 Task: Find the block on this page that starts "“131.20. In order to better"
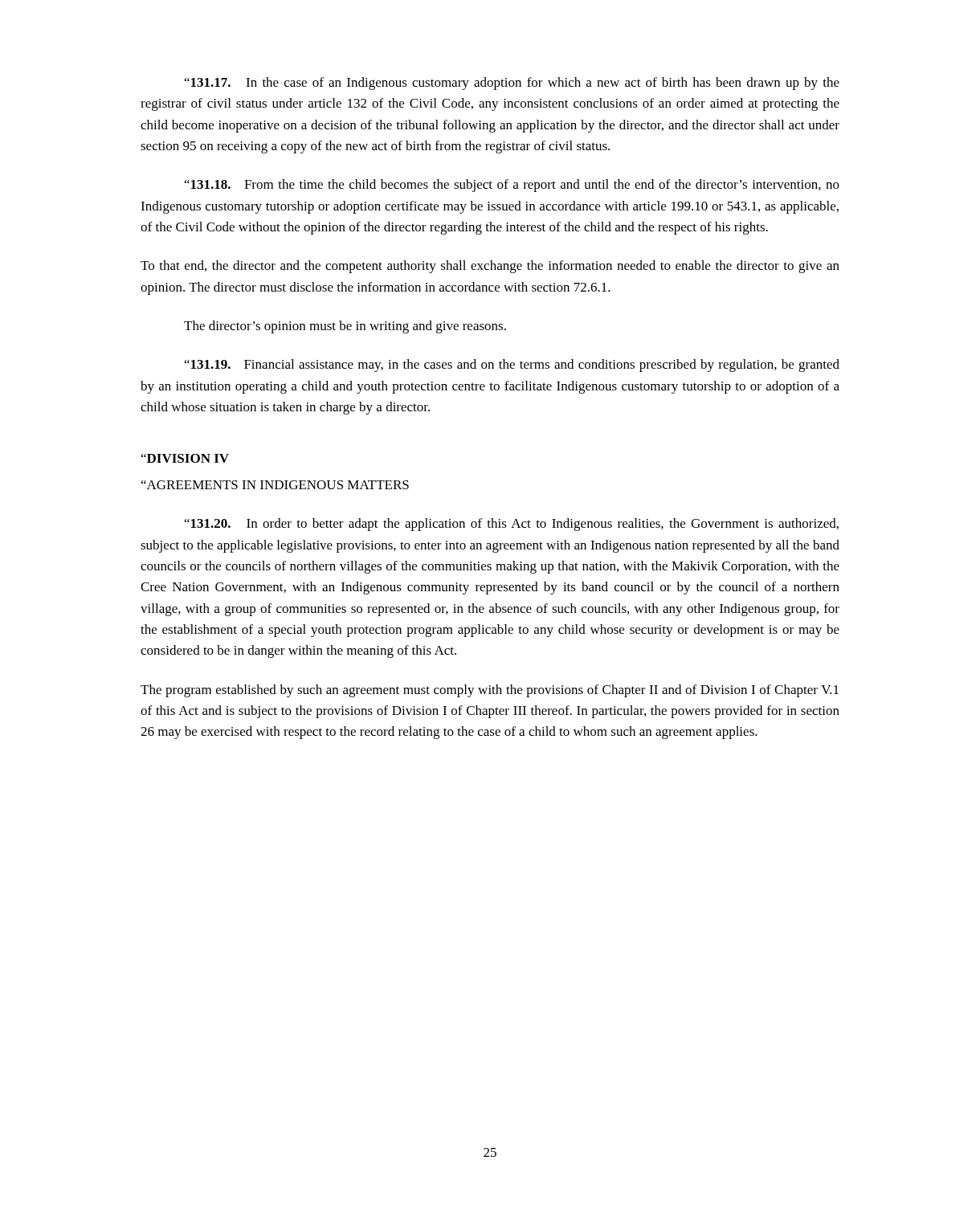[x=490, y=587]
